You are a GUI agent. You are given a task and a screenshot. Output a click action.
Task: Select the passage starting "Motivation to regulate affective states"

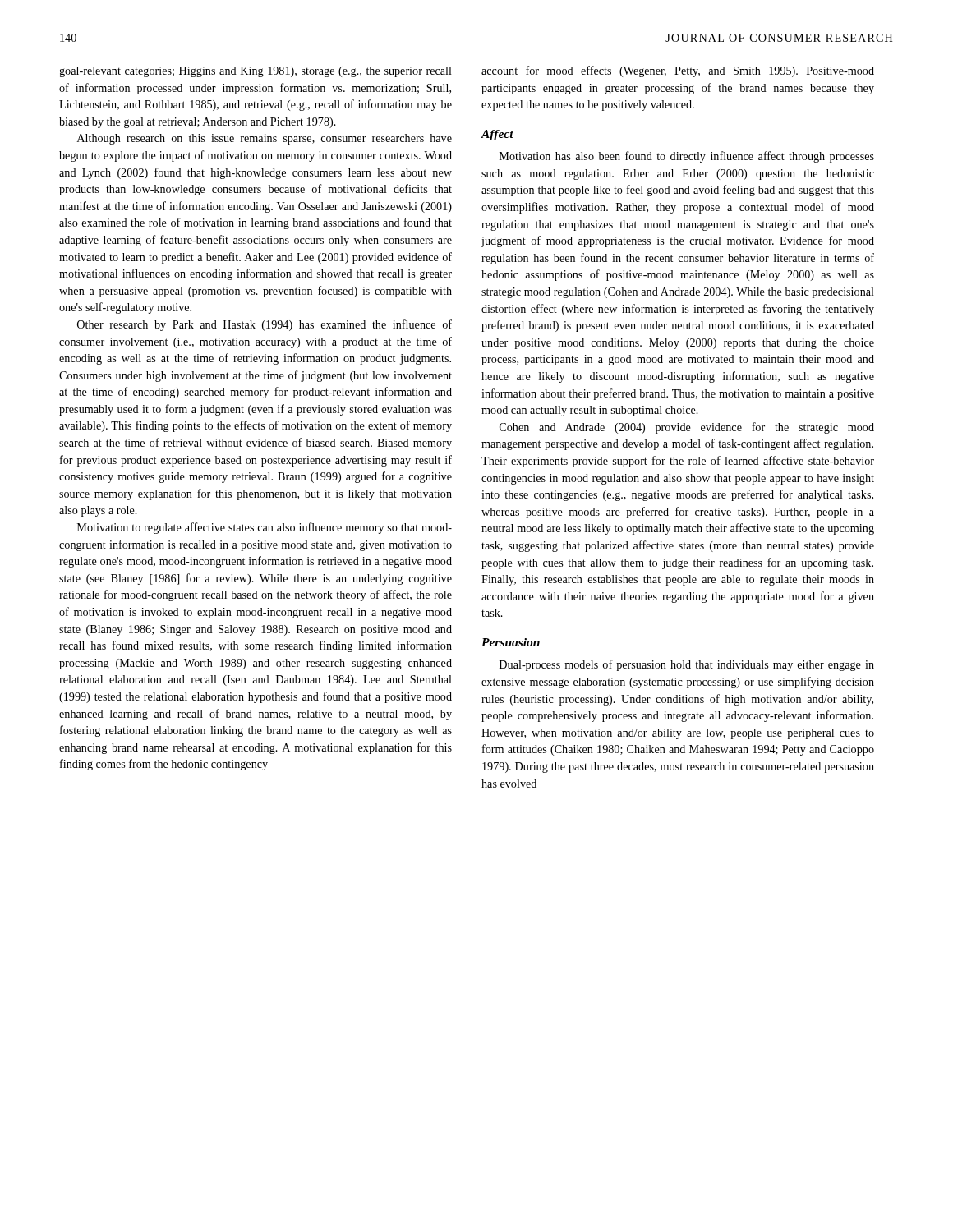tap(255, 646)
